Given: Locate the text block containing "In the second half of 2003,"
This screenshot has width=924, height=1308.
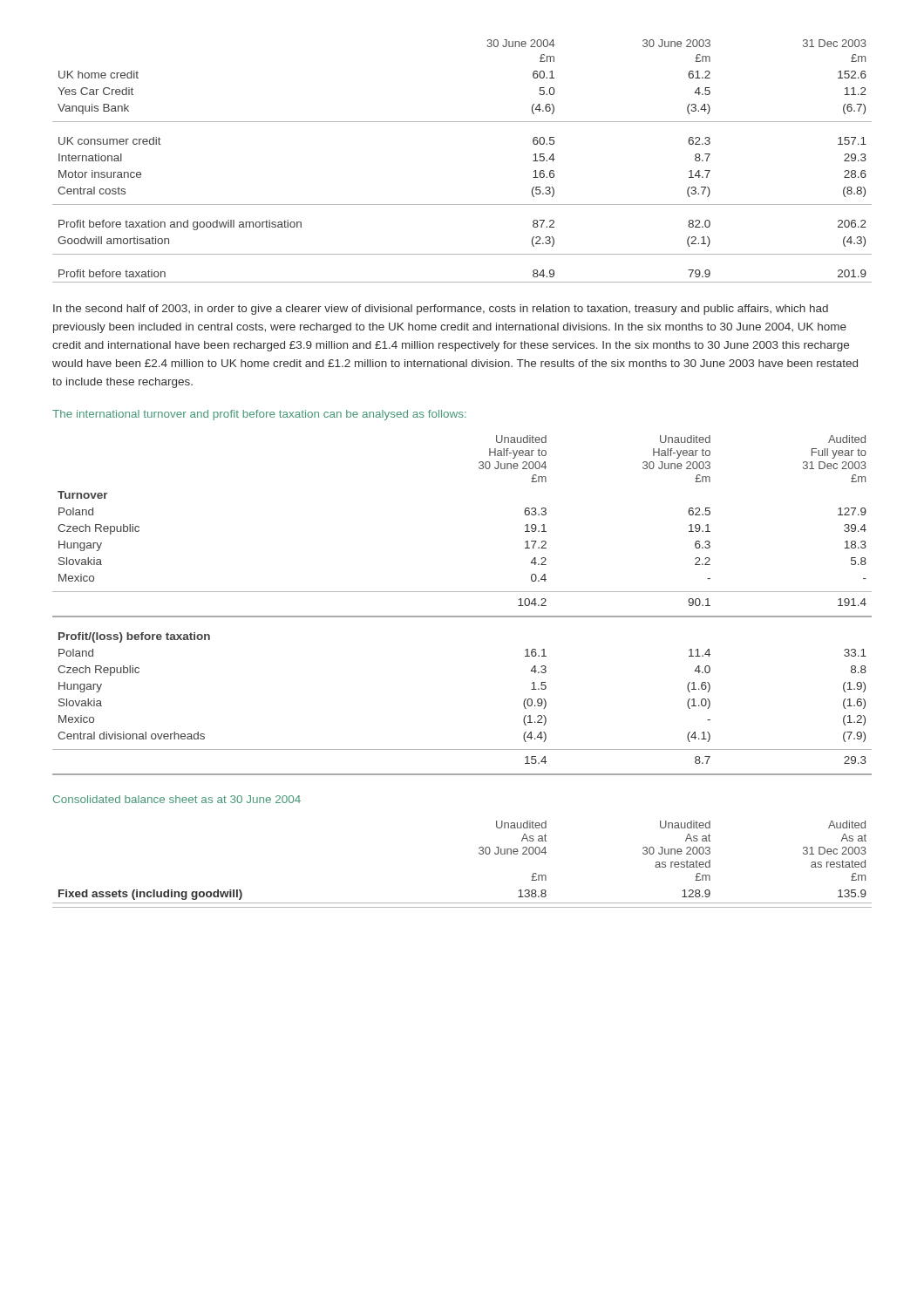Looking at the screenshot, I should tap(455, 345).
